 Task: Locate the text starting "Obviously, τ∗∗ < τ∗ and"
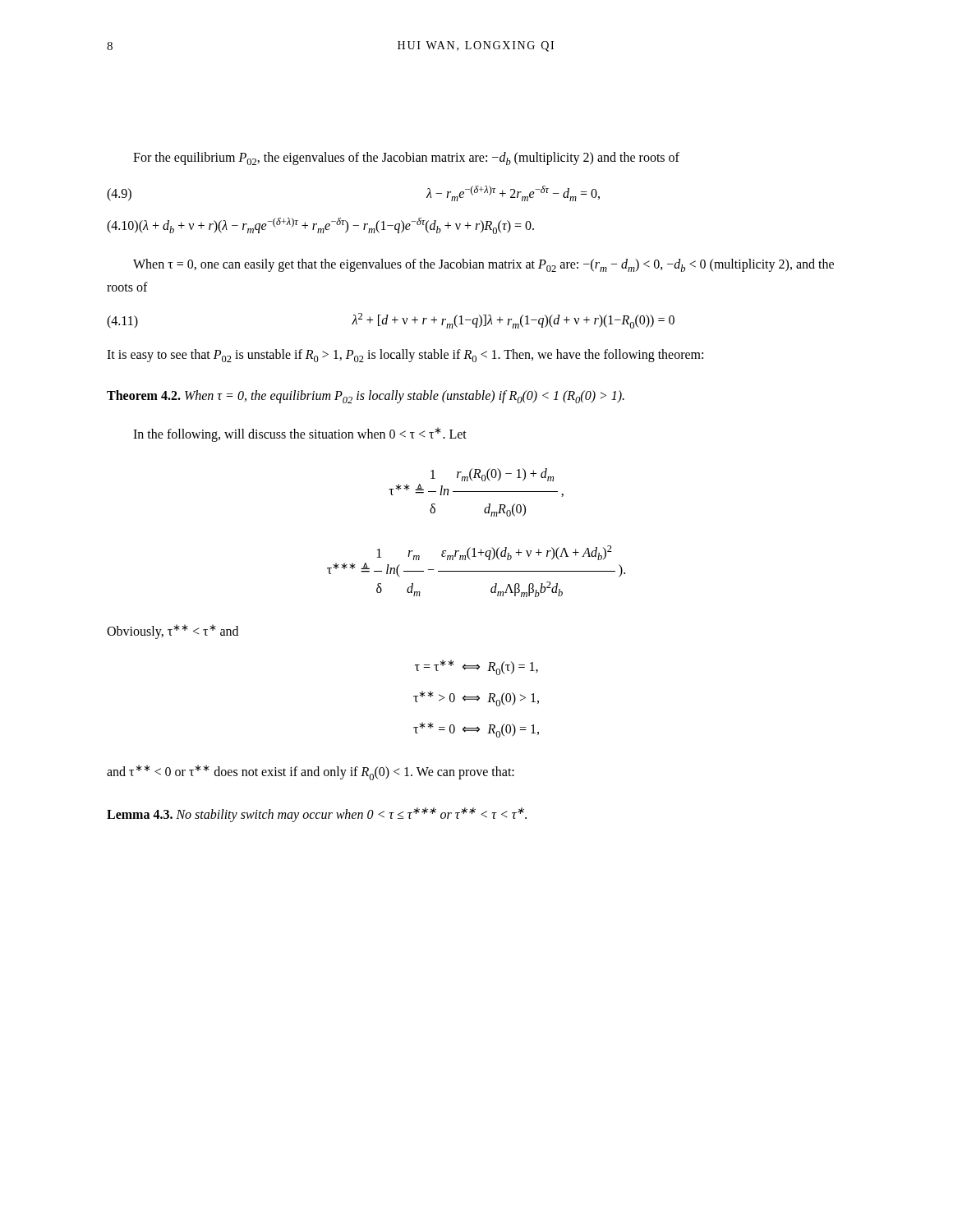(x=173, y=632)
